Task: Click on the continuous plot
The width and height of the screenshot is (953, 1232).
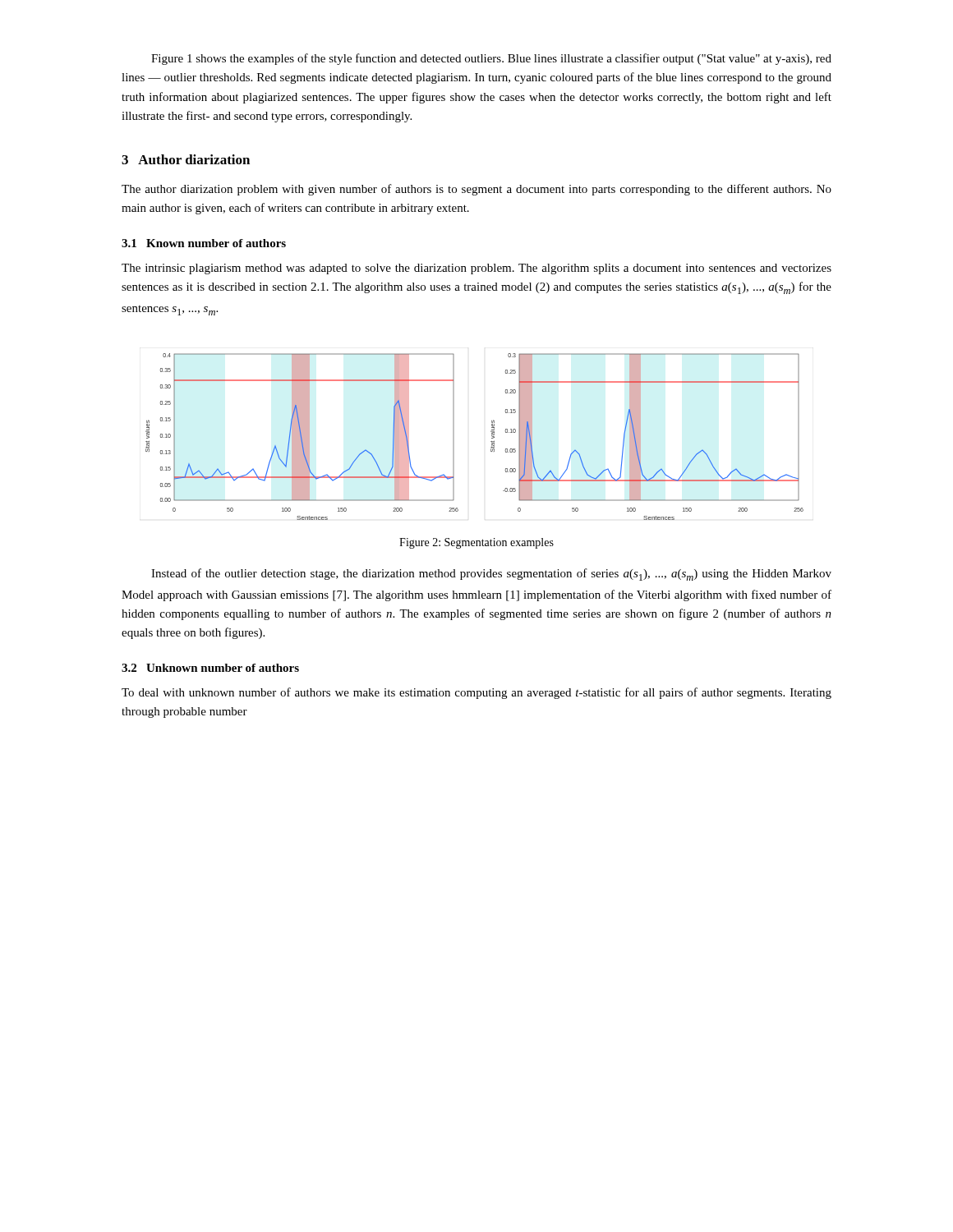Action: tap(476, 439)
